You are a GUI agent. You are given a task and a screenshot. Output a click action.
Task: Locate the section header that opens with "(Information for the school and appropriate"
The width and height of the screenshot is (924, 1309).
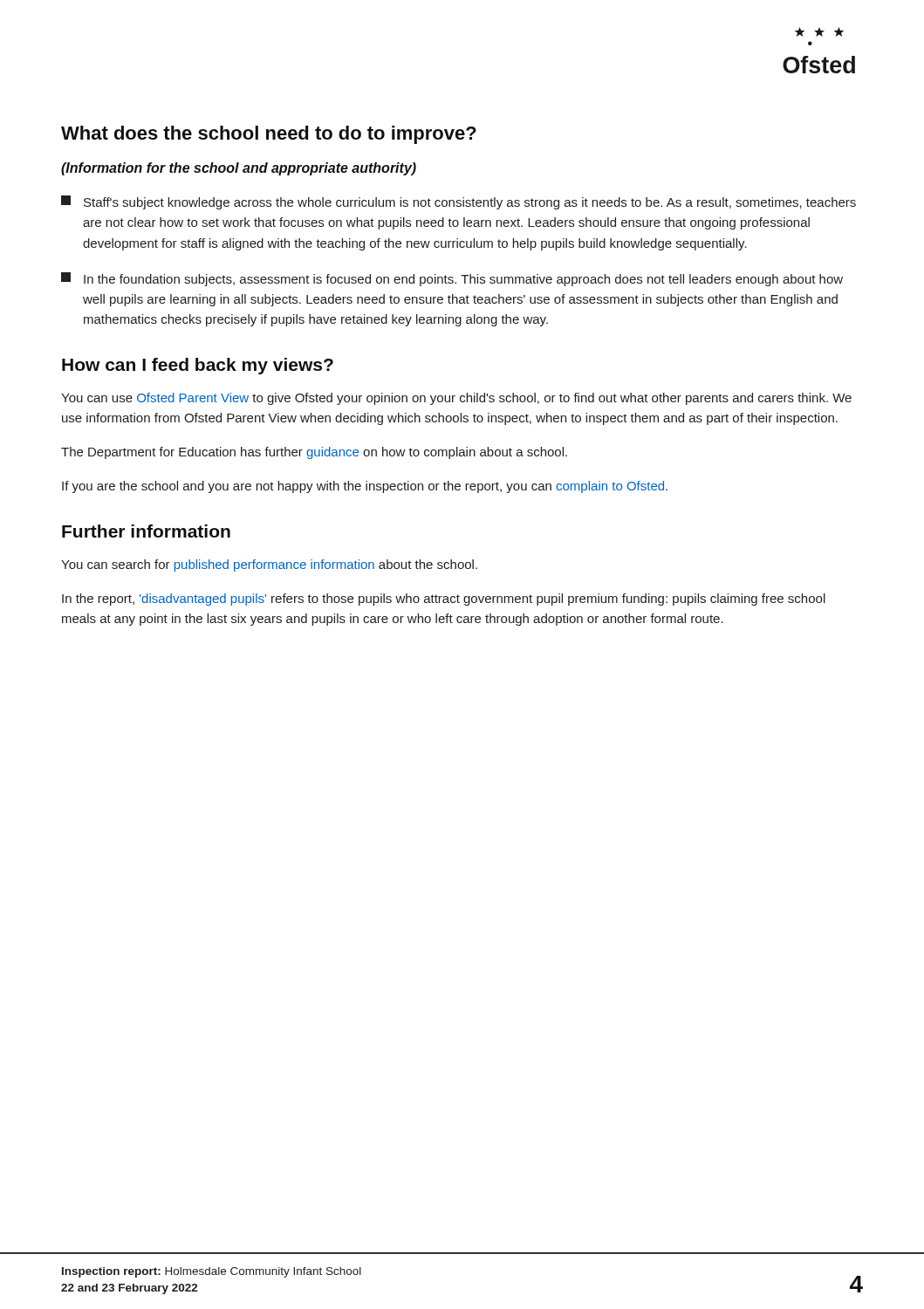pyautogui.click(x=239, y=169)
